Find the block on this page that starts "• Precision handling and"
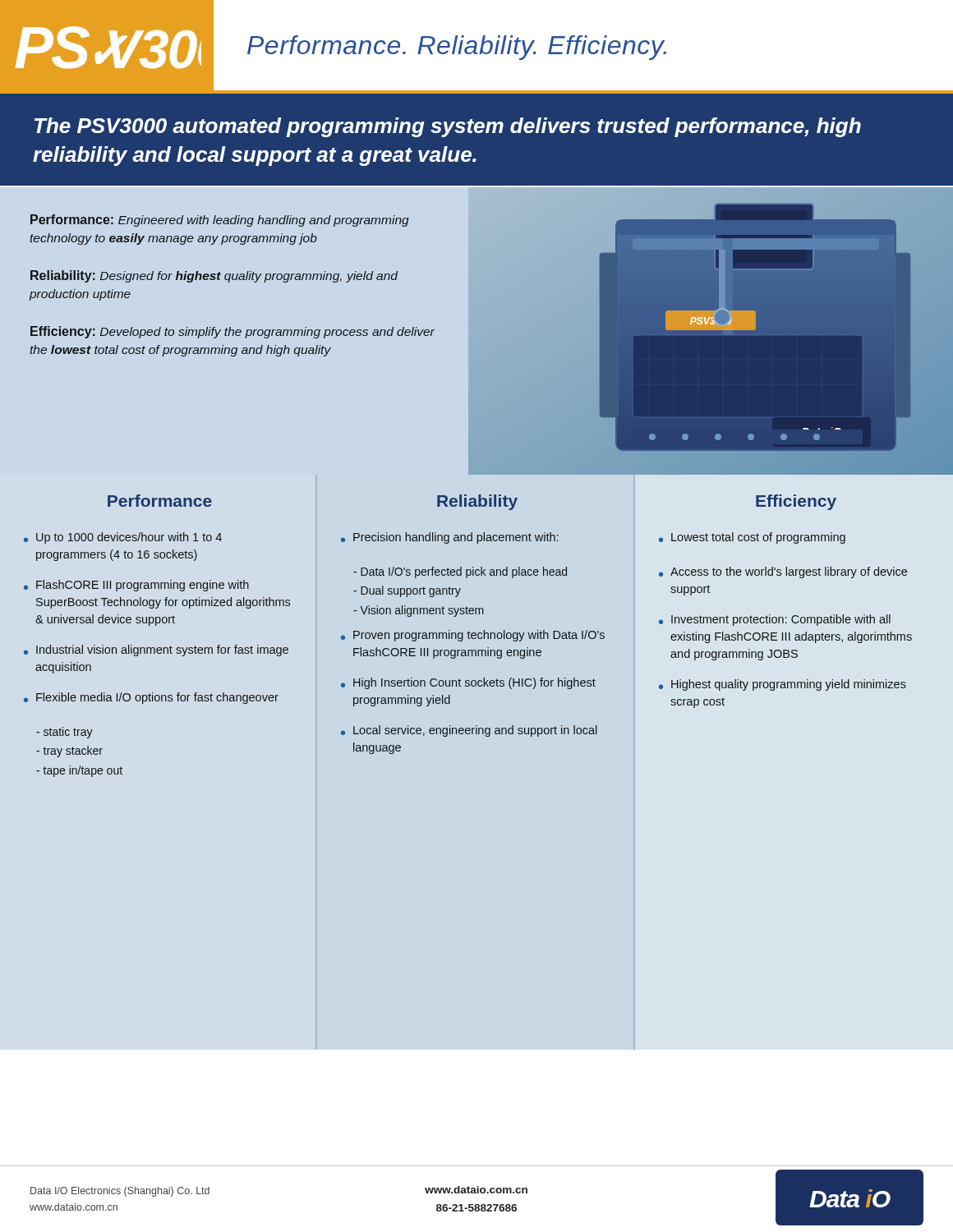This screenshot has width=953, height=1232. pyautogui.click(x=450, y=540)
